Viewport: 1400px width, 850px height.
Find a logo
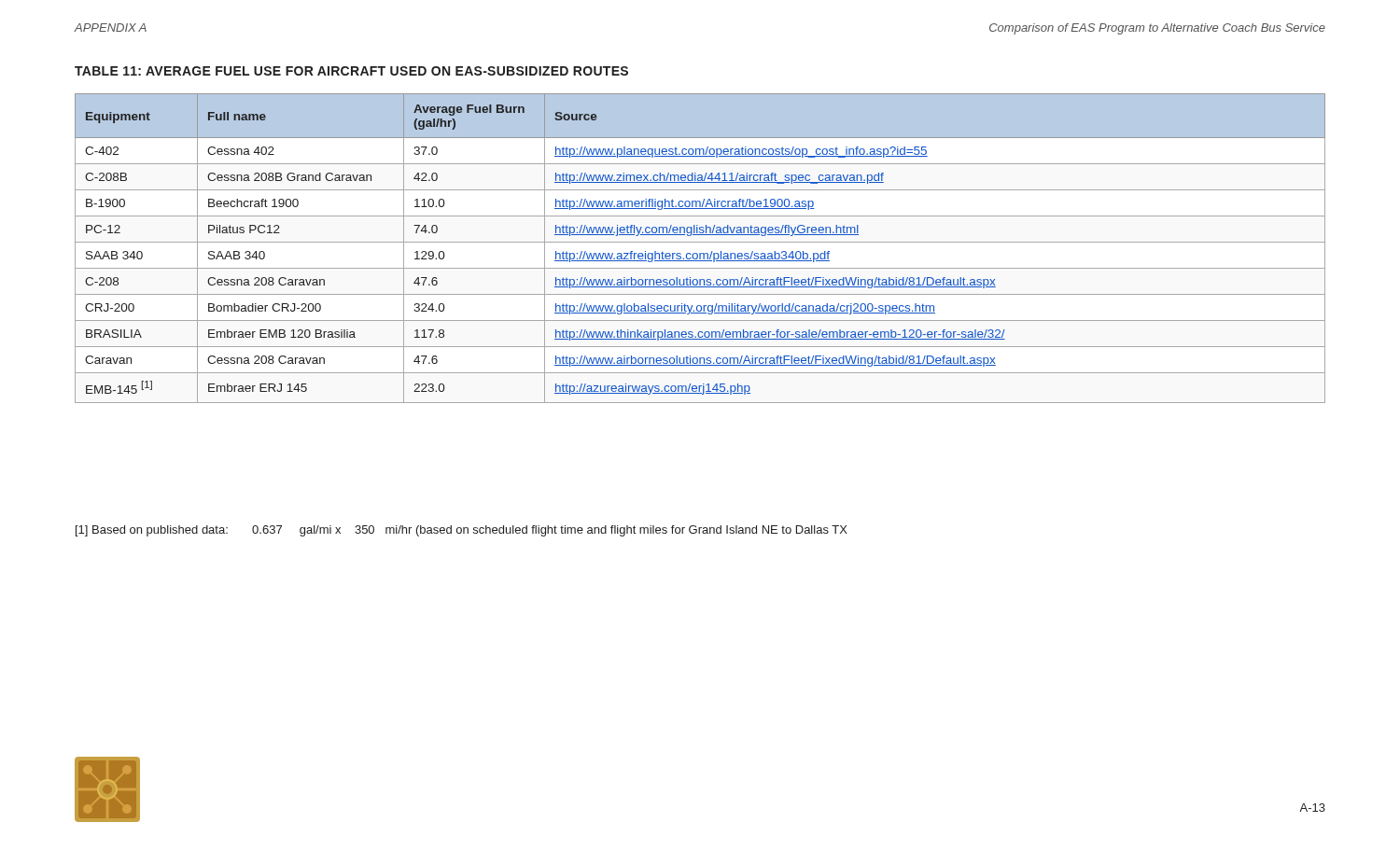click(107, 789)
